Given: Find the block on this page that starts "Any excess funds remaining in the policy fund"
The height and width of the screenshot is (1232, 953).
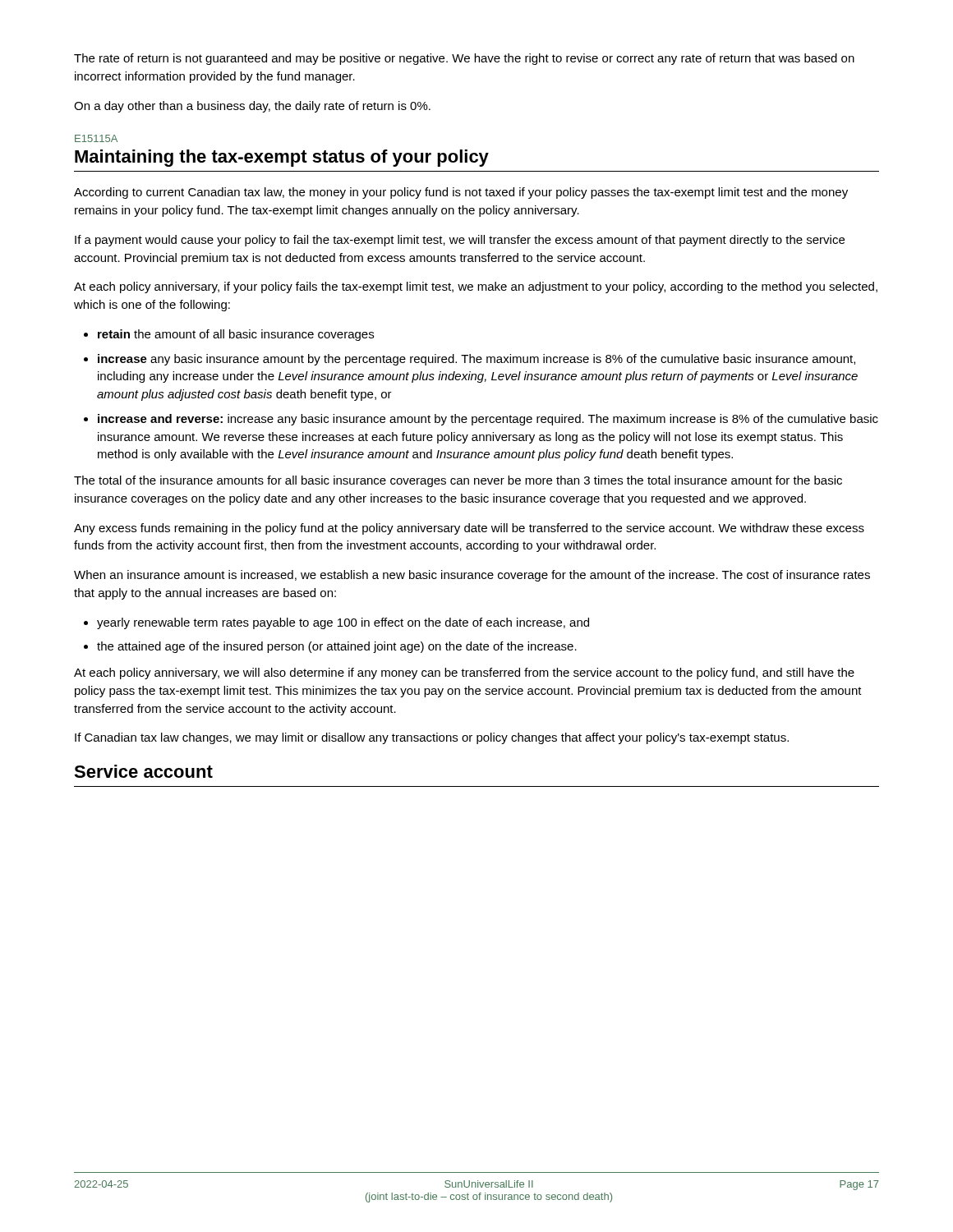Looking at the screenshot, I should [469, 536].
